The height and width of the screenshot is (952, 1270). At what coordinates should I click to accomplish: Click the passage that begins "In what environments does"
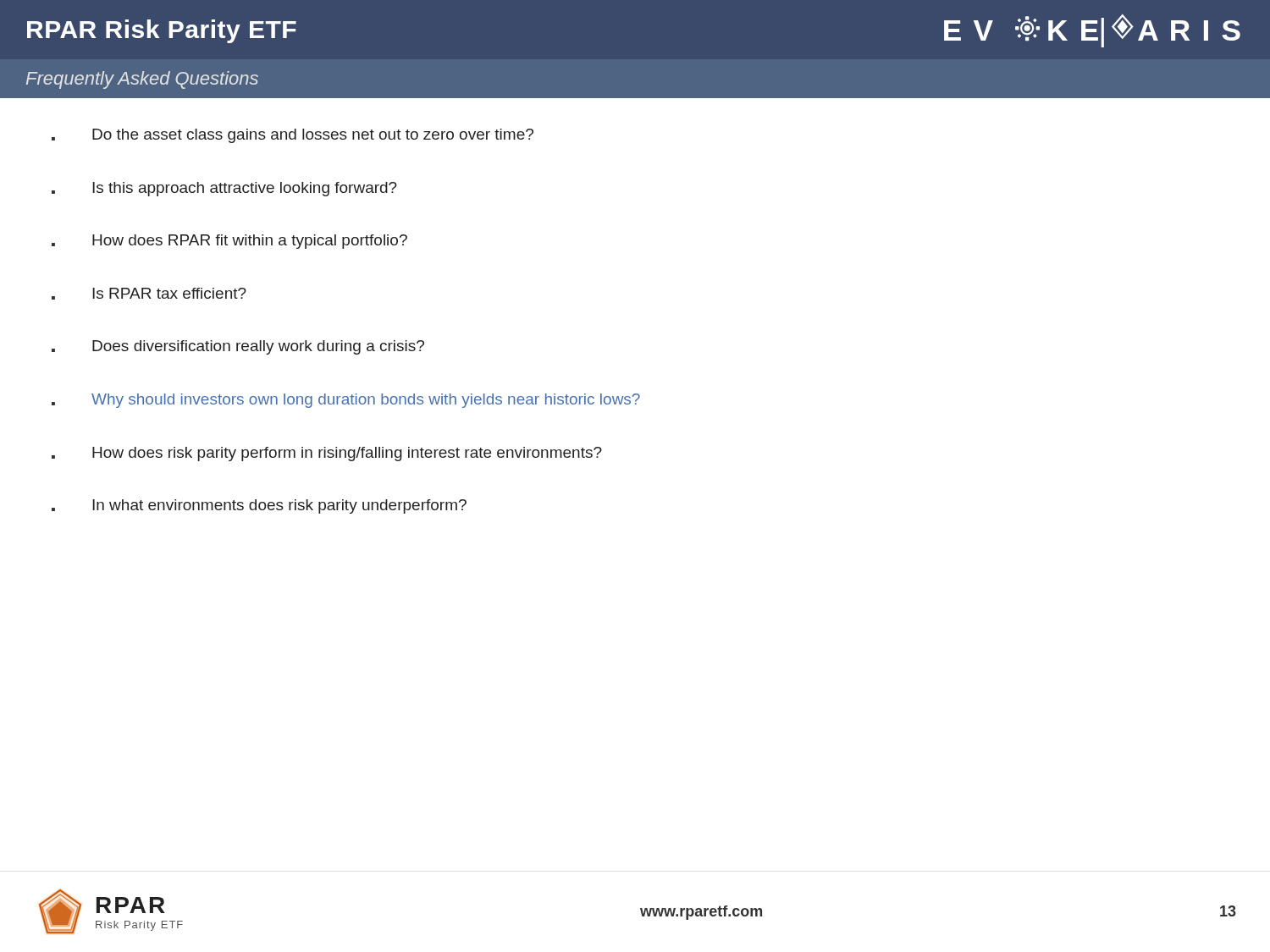click(x=259, y=507)
